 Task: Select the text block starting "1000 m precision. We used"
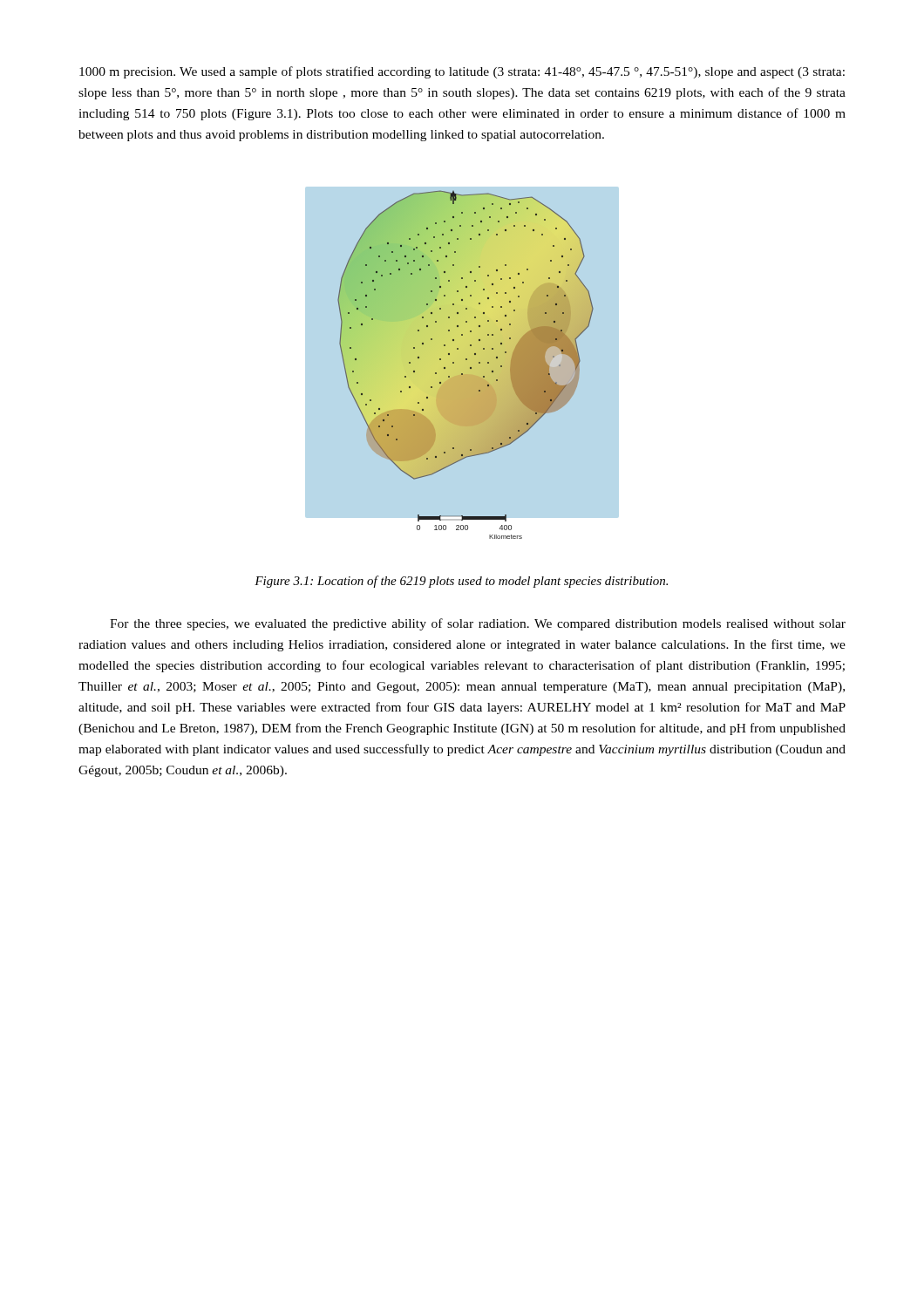[462, 102]
